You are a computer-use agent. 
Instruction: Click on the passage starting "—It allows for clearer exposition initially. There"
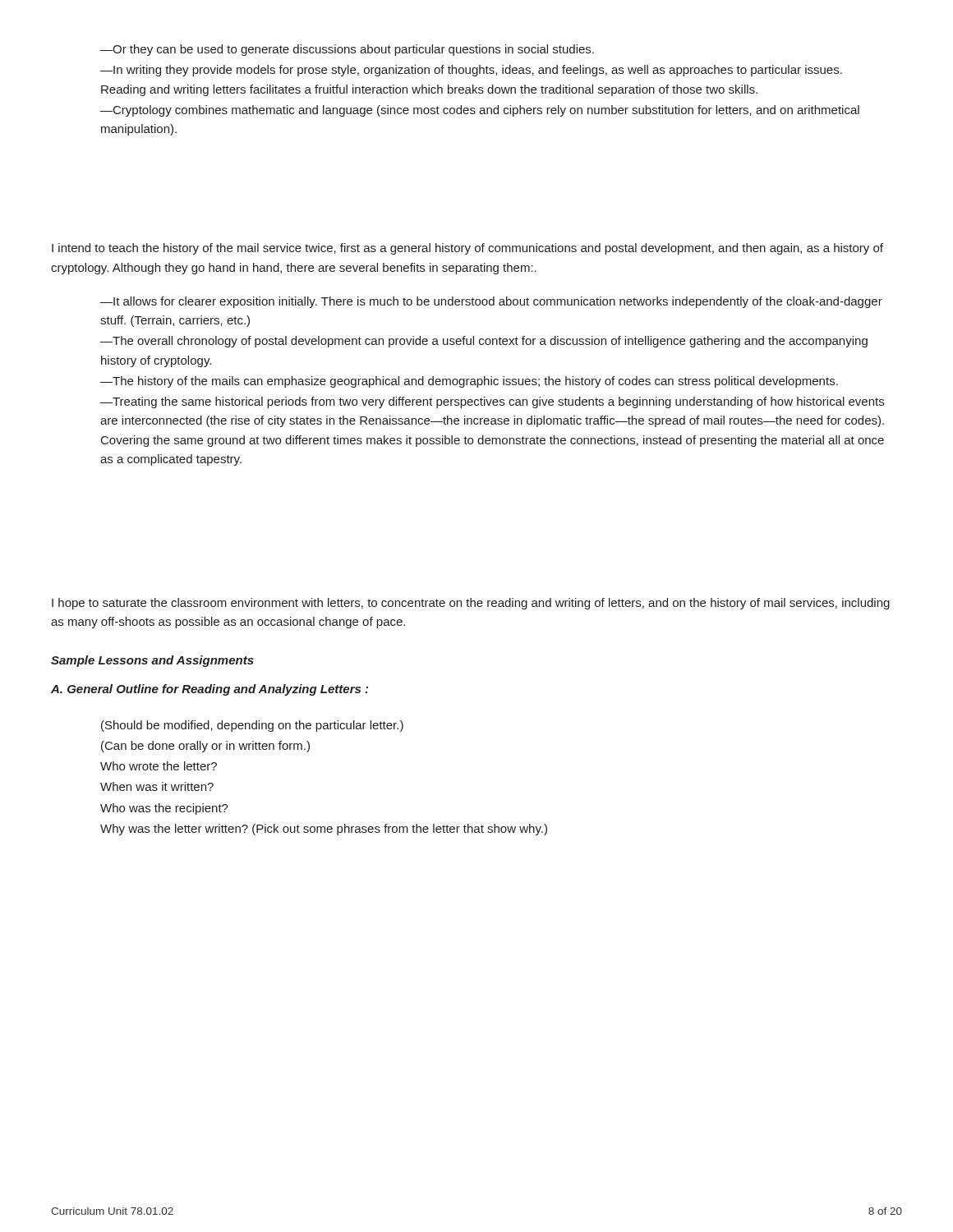pos(491,310)
